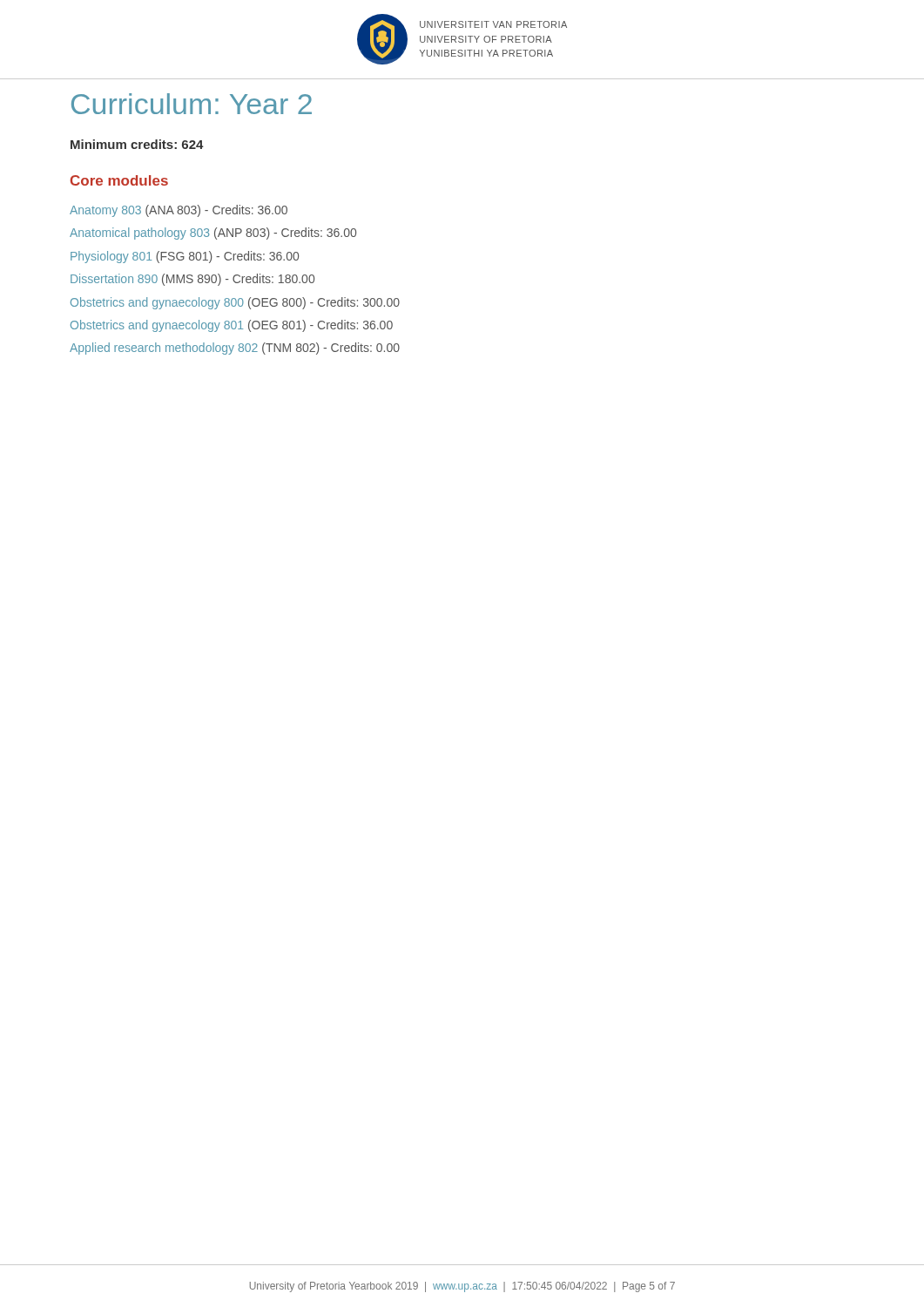Navigate to the region starting "Obstetrics and gynaecology 800 (OEG 800) -"

click(x=235, y=303)
